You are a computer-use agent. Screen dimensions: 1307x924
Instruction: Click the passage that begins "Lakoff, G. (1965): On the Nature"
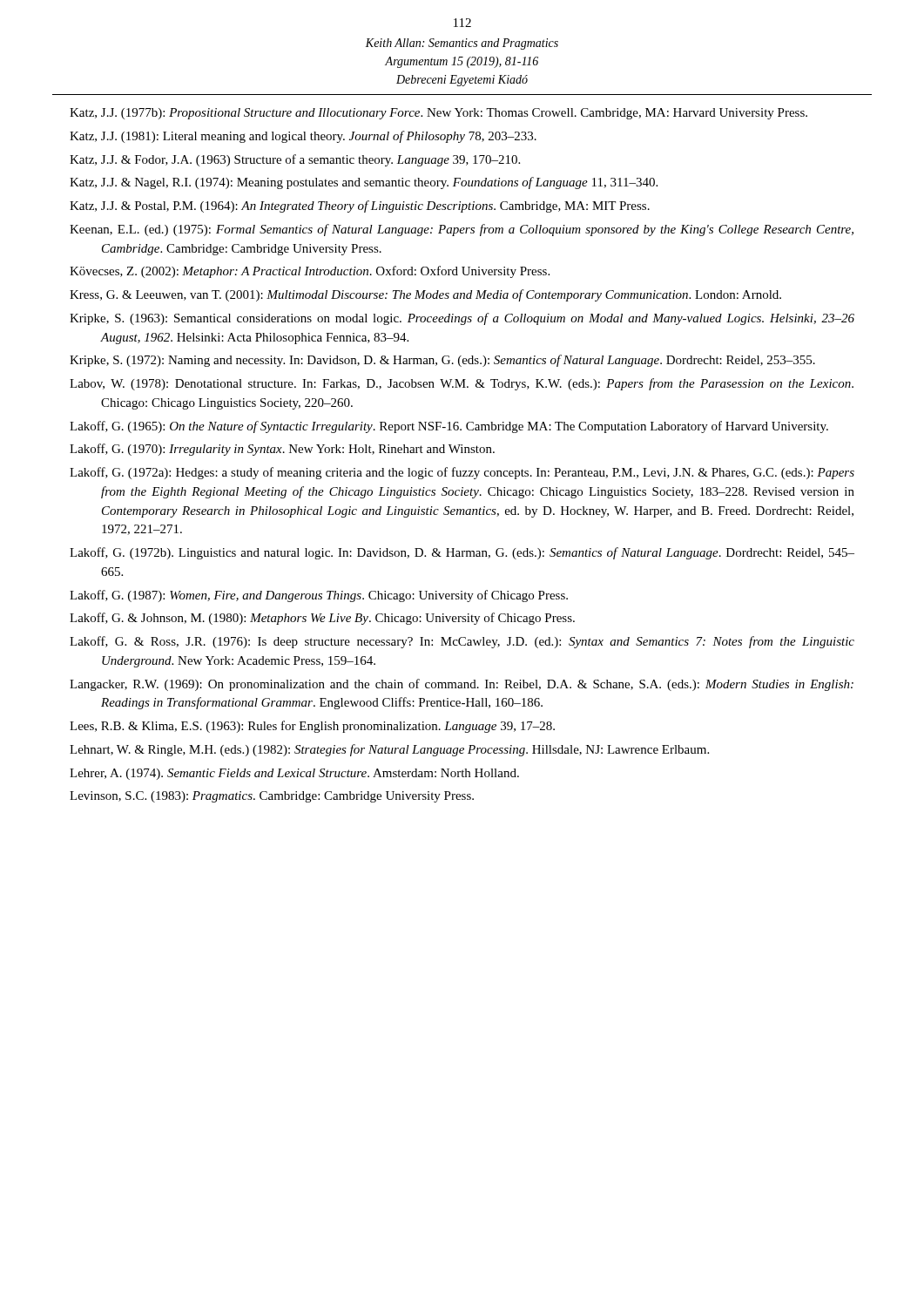(449, 426)
